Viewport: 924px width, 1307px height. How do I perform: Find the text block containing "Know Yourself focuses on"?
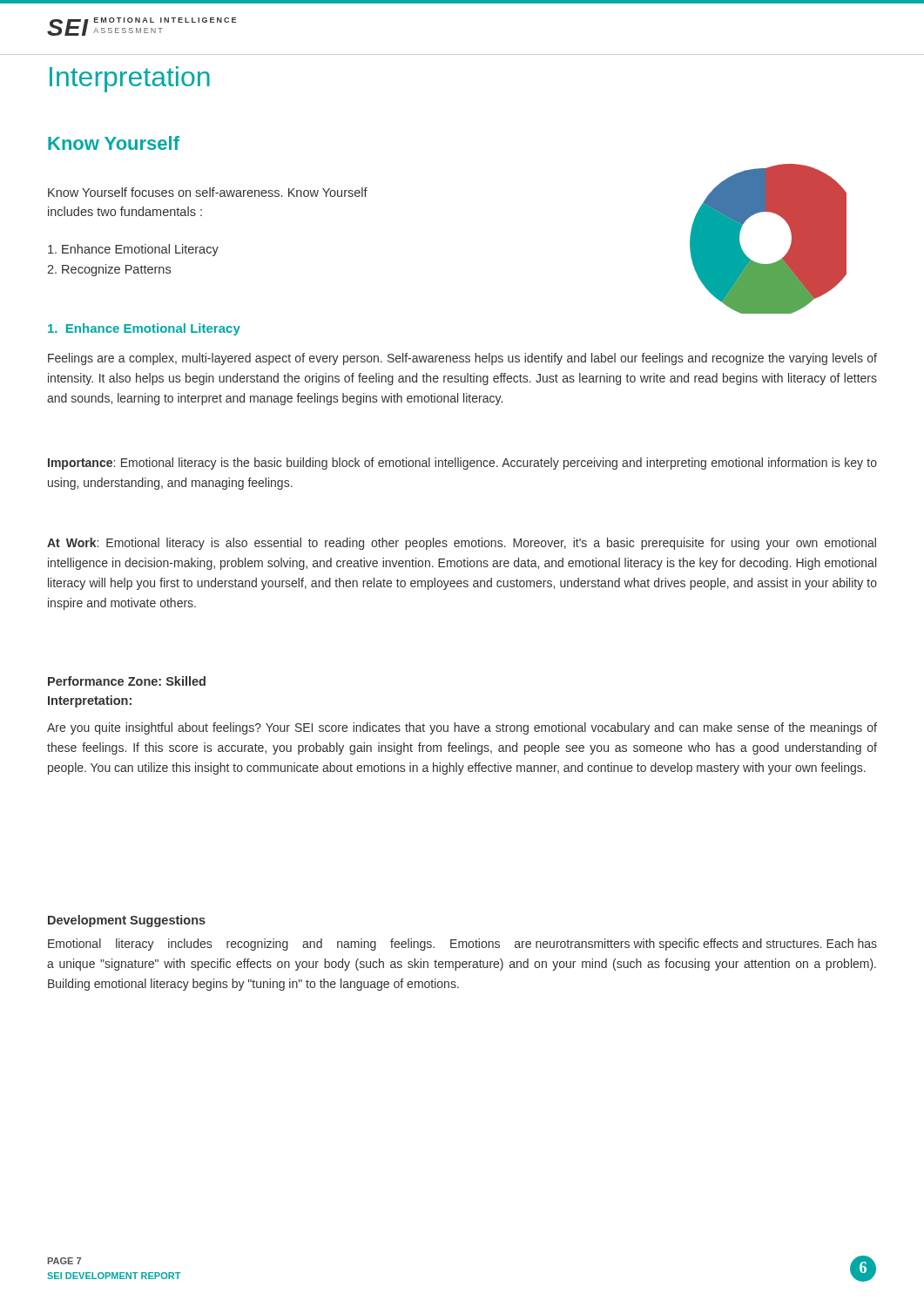[x=273, y=203]
